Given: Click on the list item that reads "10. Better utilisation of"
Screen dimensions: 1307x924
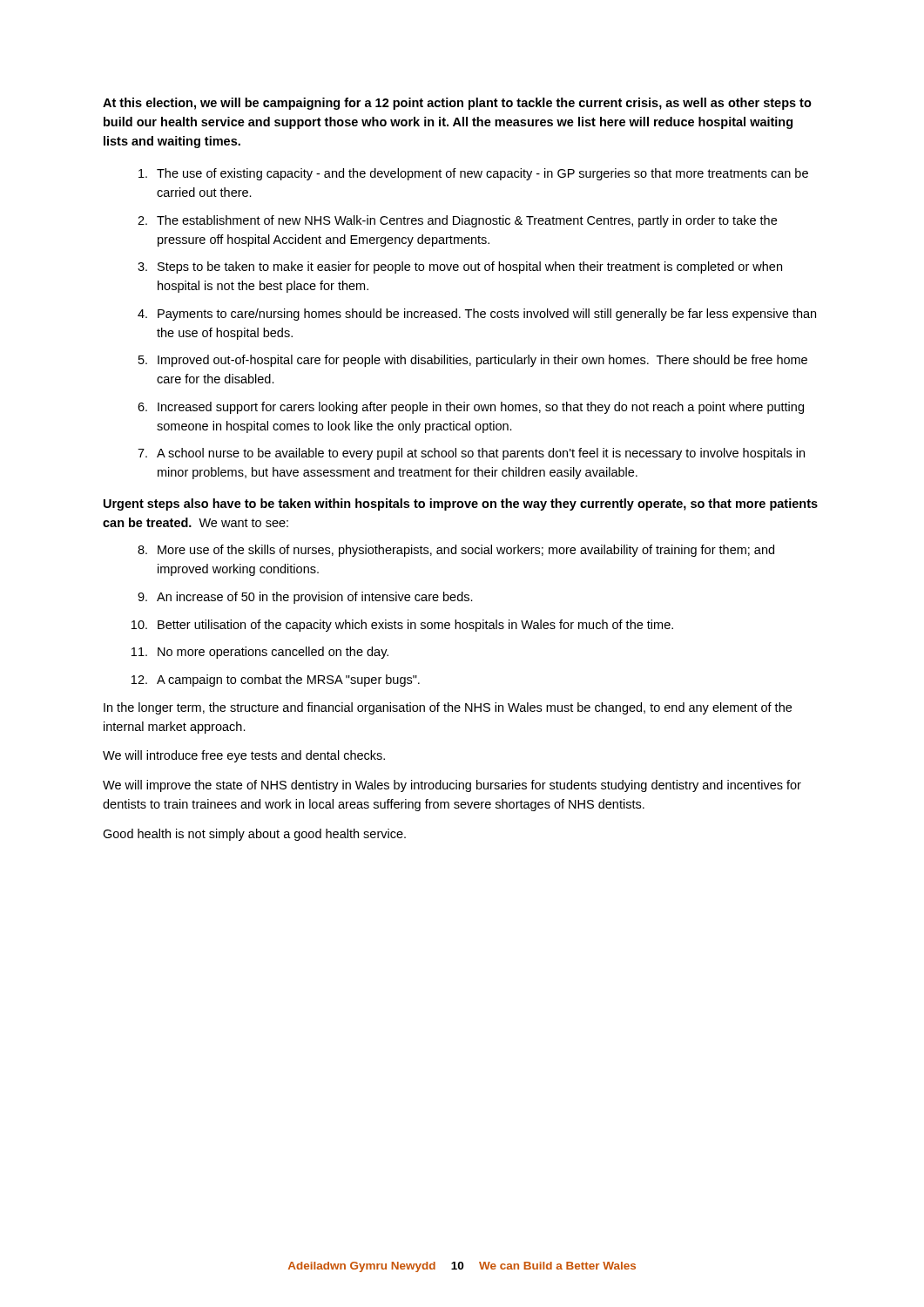Looking at the screenshot, I should [x=462, y=625].
